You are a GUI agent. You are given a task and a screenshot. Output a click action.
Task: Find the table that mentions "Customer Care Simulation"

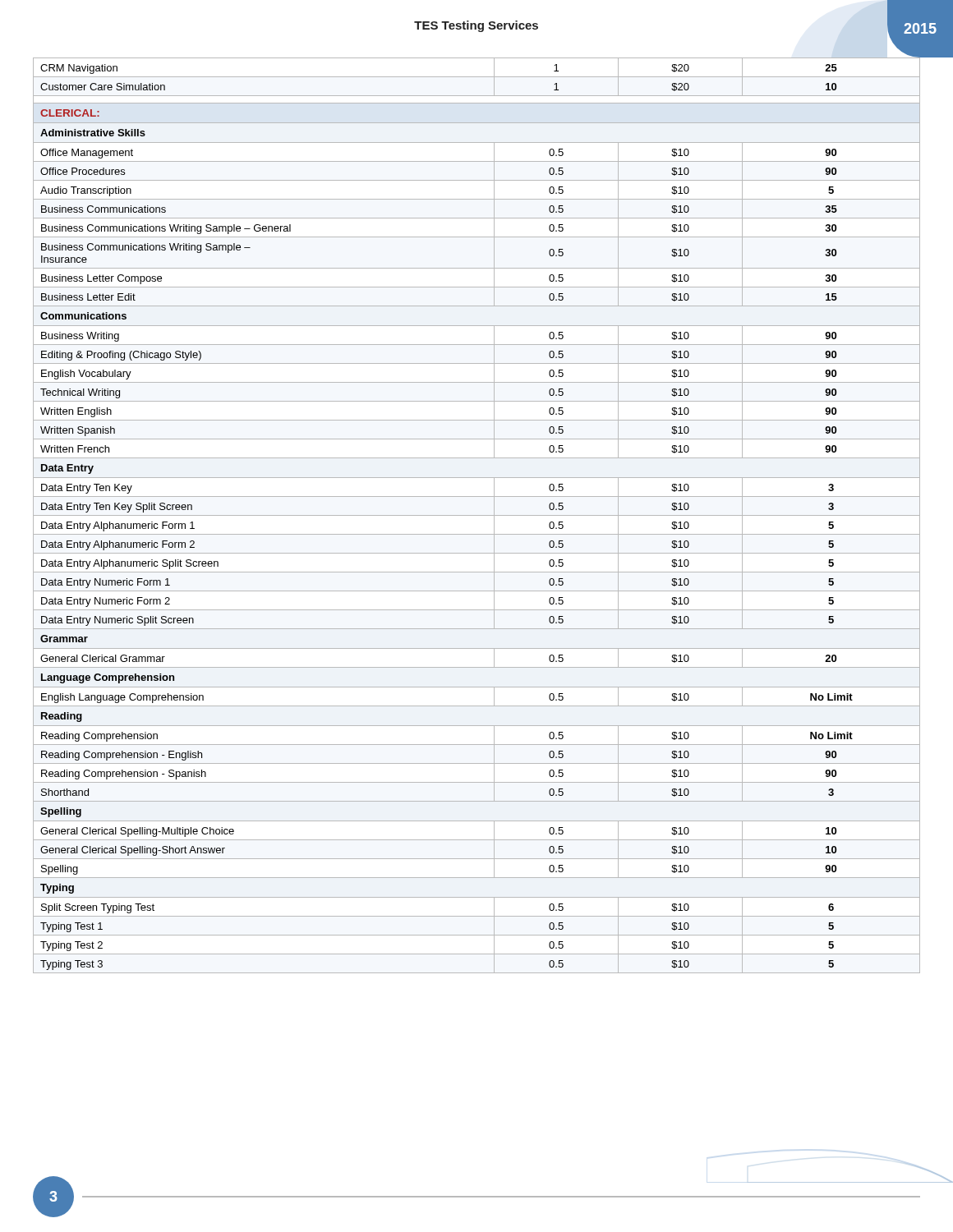pyautogui.click(x=476, y=515)
